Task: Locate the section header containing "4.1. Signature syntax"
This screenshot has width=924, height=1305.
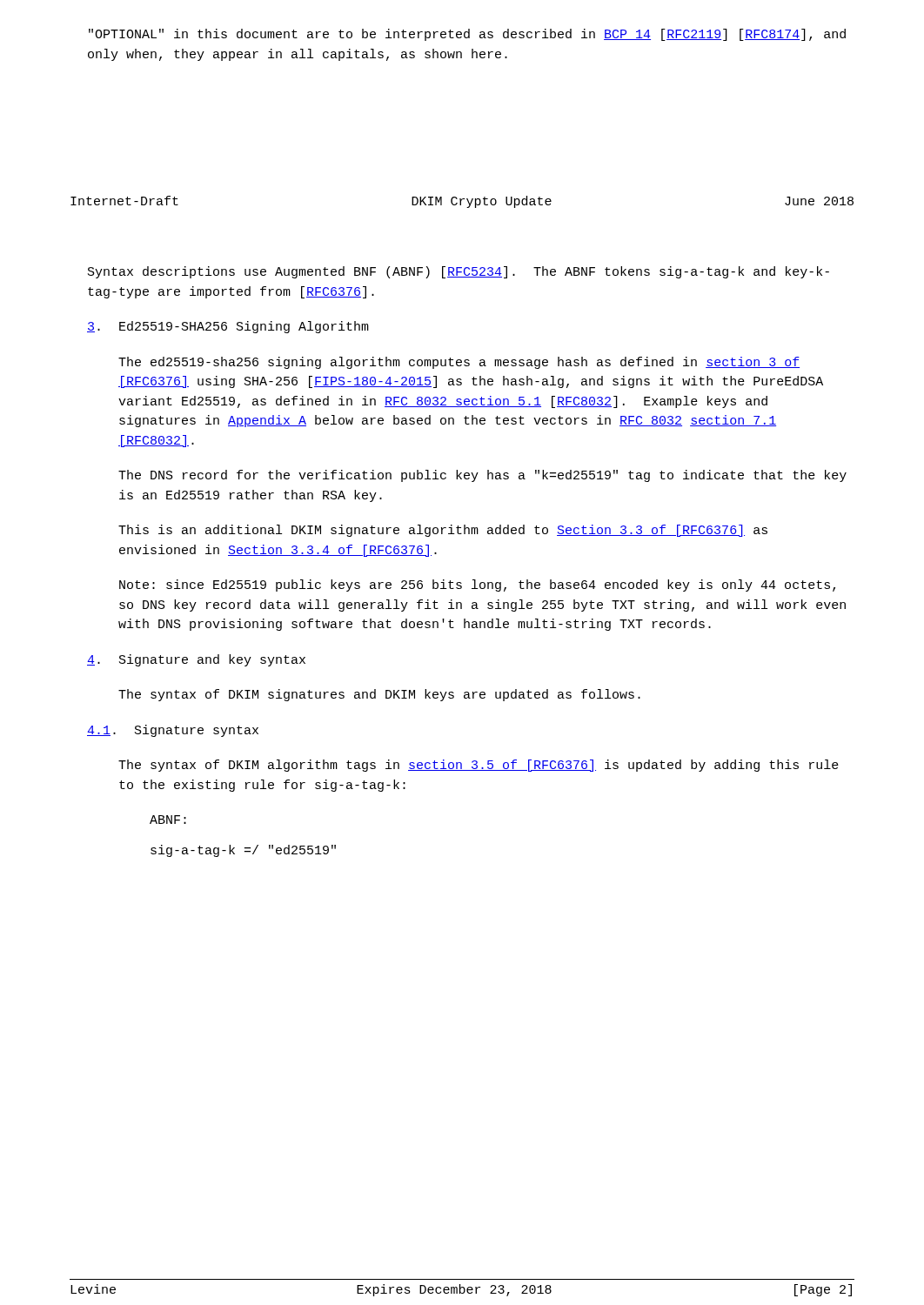Action: point(173,731)
